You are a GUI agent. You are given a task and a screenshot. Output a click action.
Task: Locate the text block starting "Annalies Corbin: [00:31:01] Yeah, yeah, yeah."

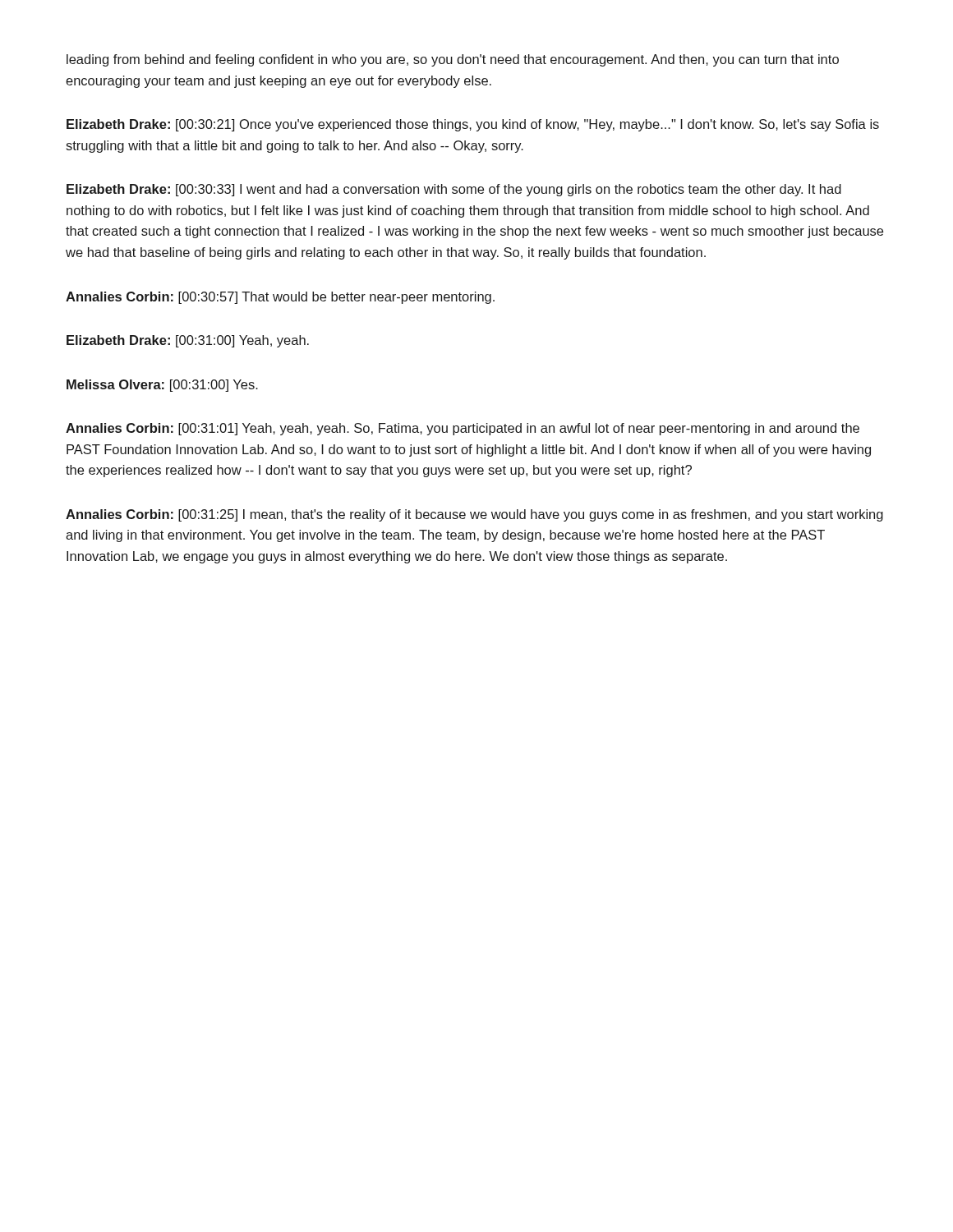click(476, 450)
